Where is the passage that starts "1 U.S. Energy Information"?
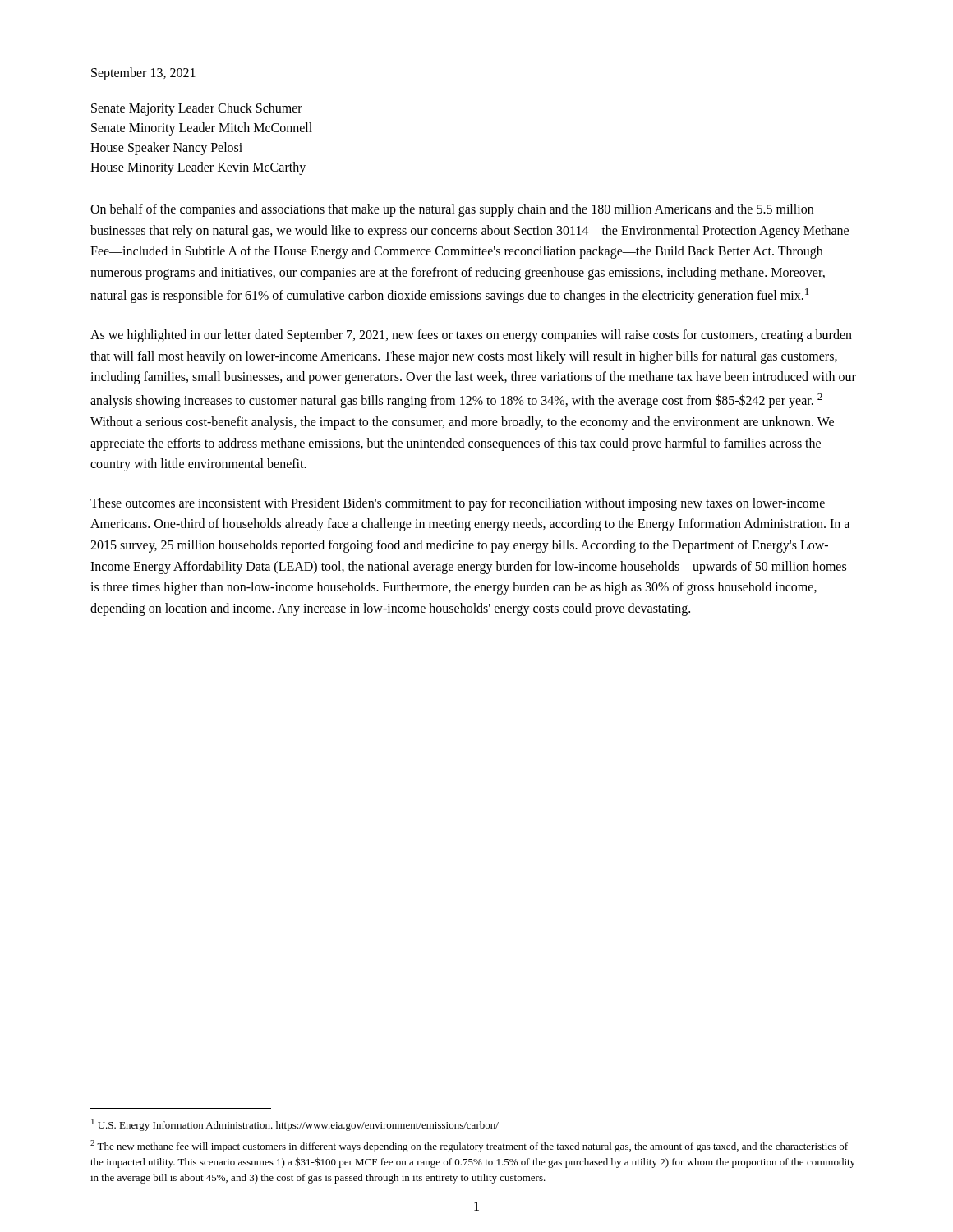Image resolution: width=953 pixels, height=1232 pixels. tap(294, 1124)
